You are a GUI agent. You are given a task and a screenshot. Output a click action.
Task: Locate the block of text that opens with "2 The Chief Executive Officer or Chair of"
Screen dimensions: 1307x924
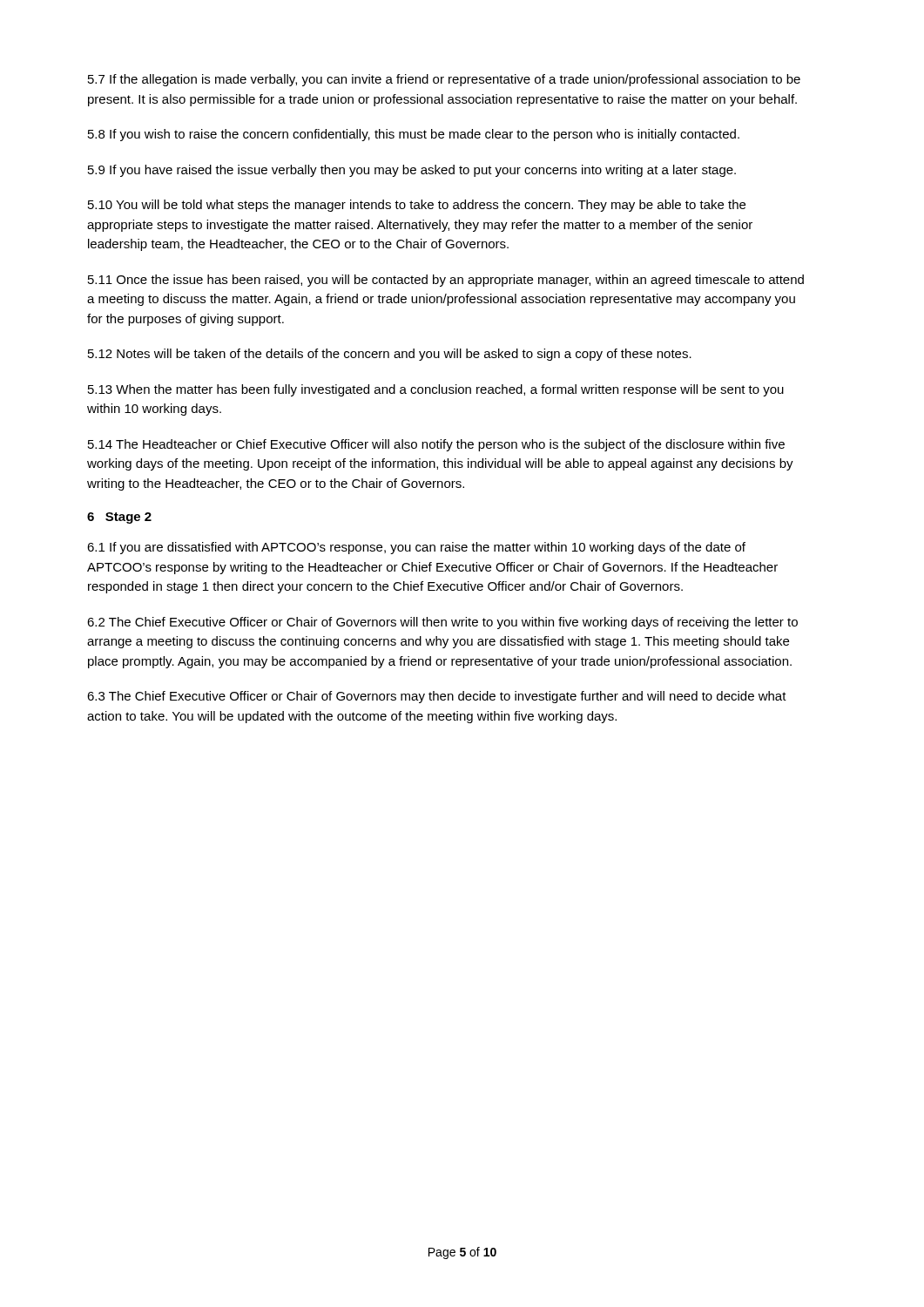[443, 641]
